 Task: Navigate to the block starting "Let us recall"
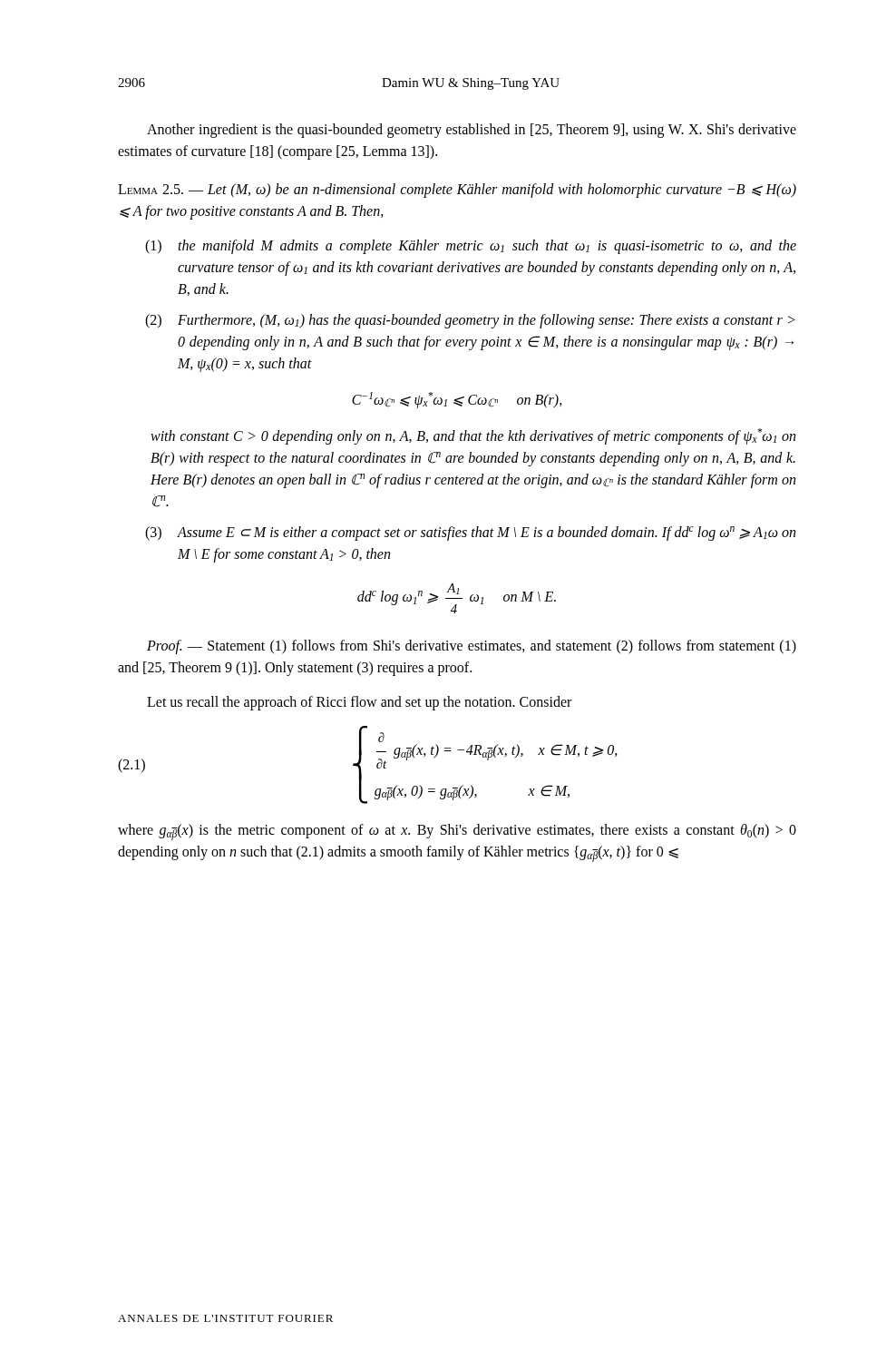point(457,702)
